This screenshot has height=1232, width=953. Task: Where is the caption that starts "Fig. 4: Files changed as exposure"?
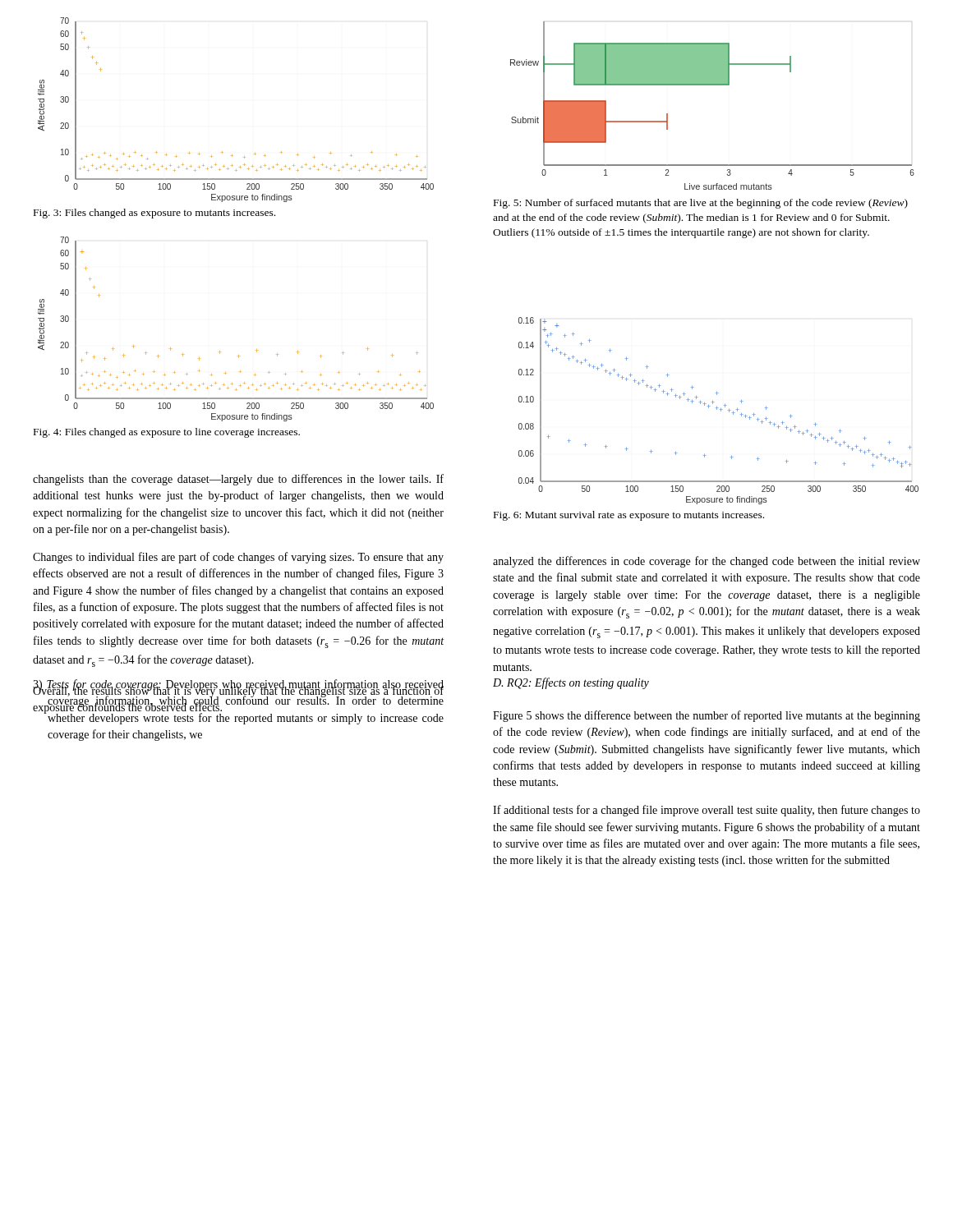(x=167, y=432)
